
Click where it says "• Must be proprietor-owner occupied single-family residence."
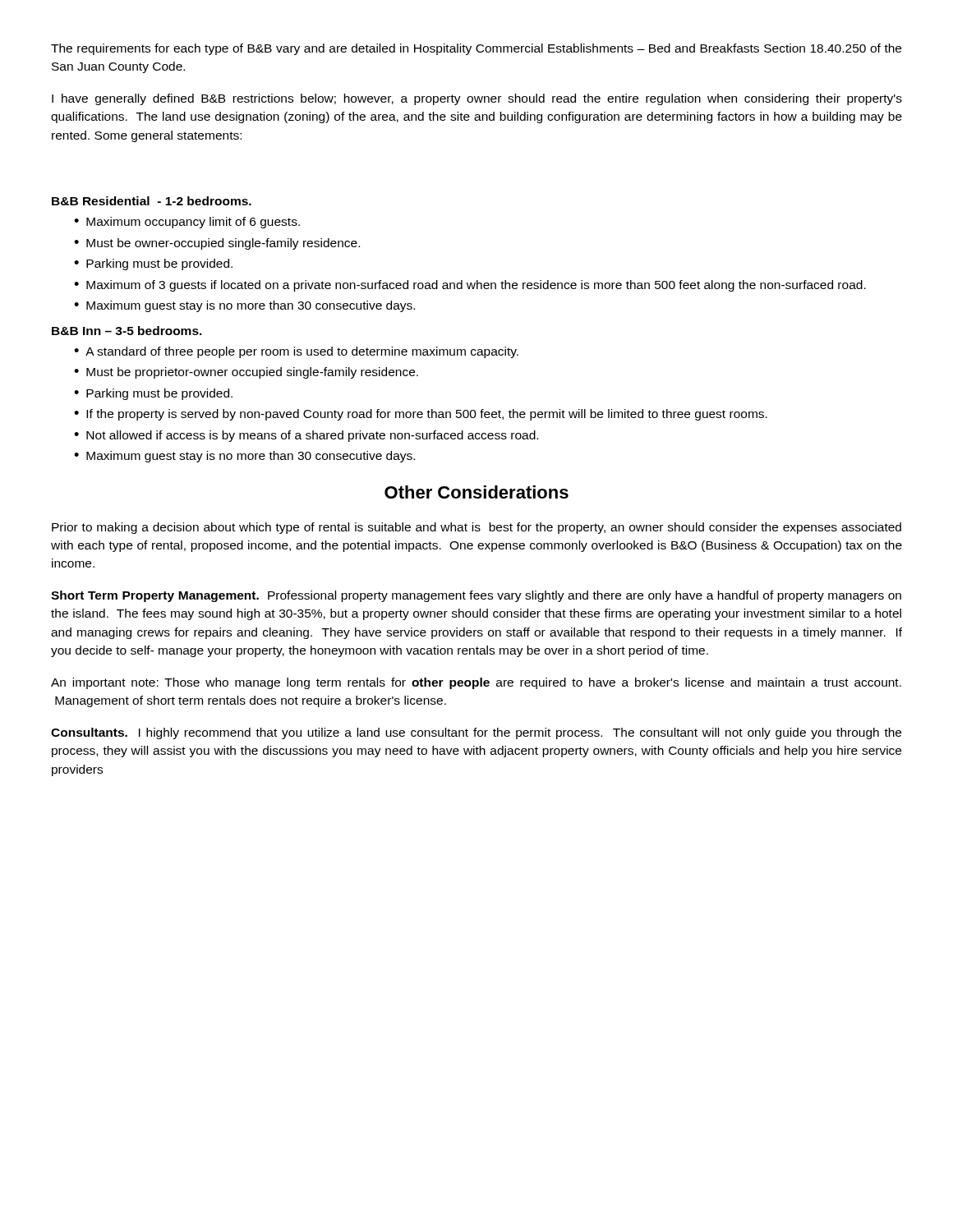coord(246,372)
